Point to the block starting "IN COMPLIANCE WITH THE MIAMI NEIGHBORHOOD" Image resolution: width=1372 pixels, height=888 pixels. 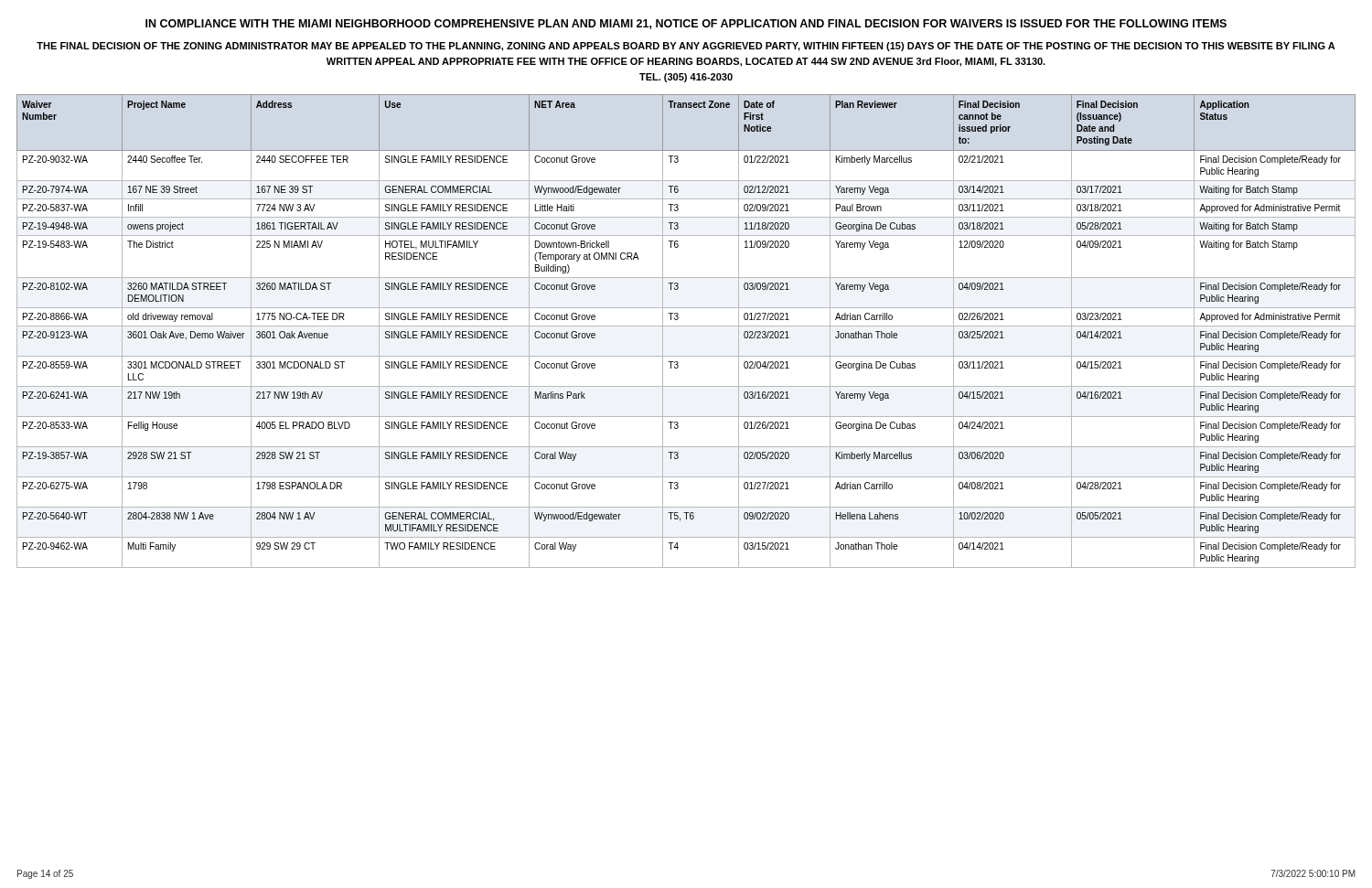[x=686, y=24]
